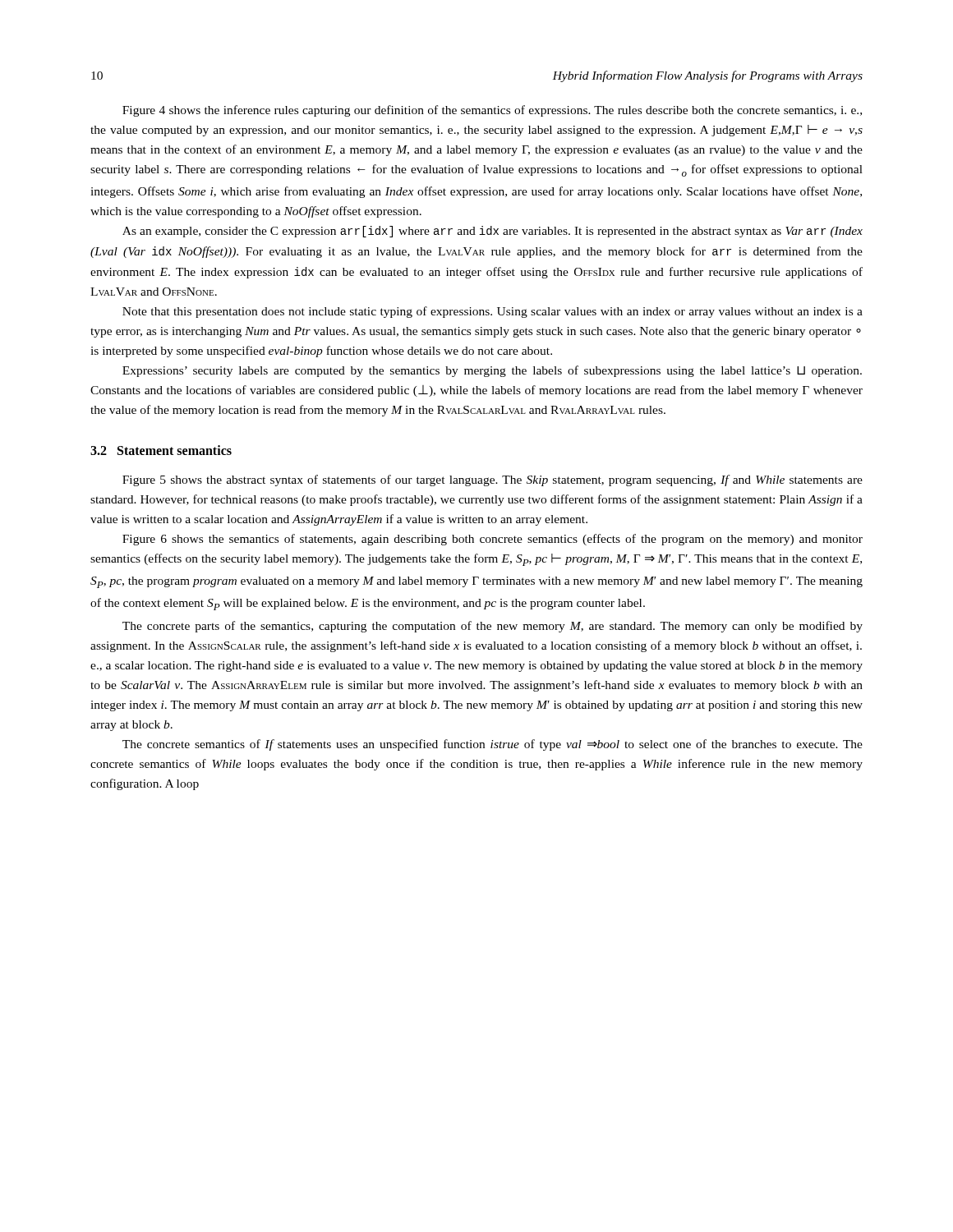Where is the passage that starts "Figure 6 shows the semantics"?

[x=476, y=572]
